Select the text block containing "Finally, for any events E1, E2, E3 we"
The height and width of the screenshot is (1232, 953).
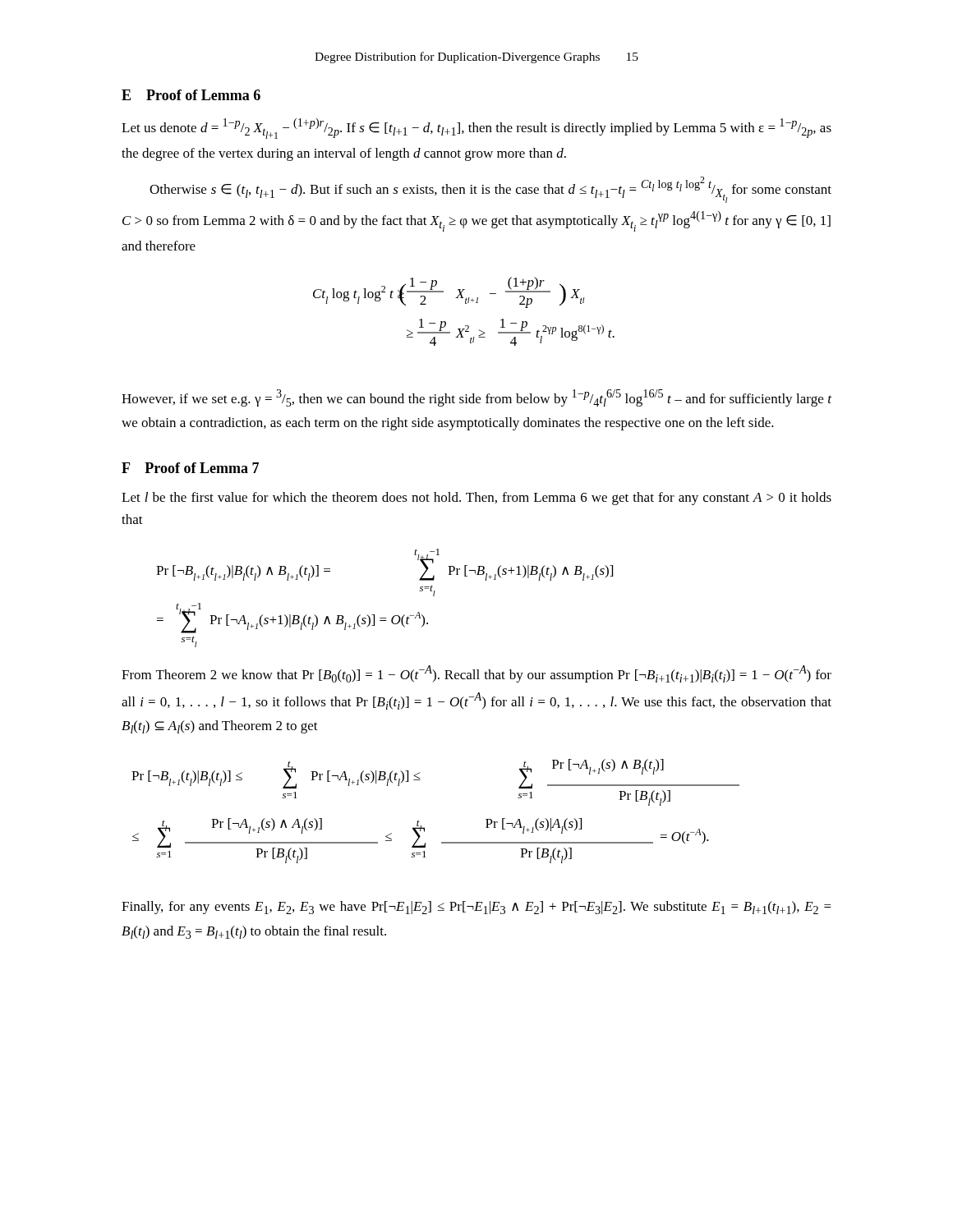(476, 920)
